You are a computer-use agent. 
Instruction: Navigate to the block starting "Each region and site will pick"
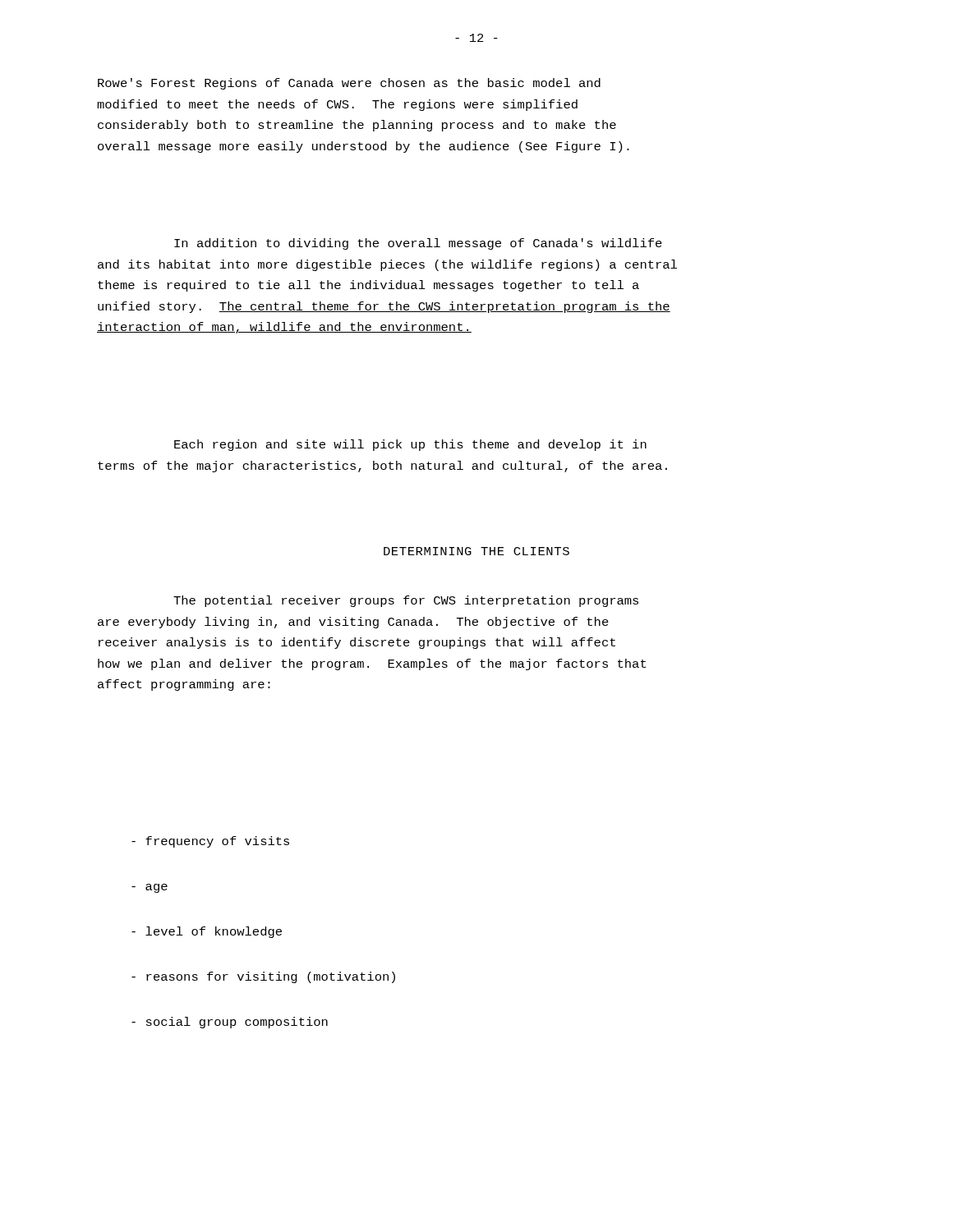(383, 456)
